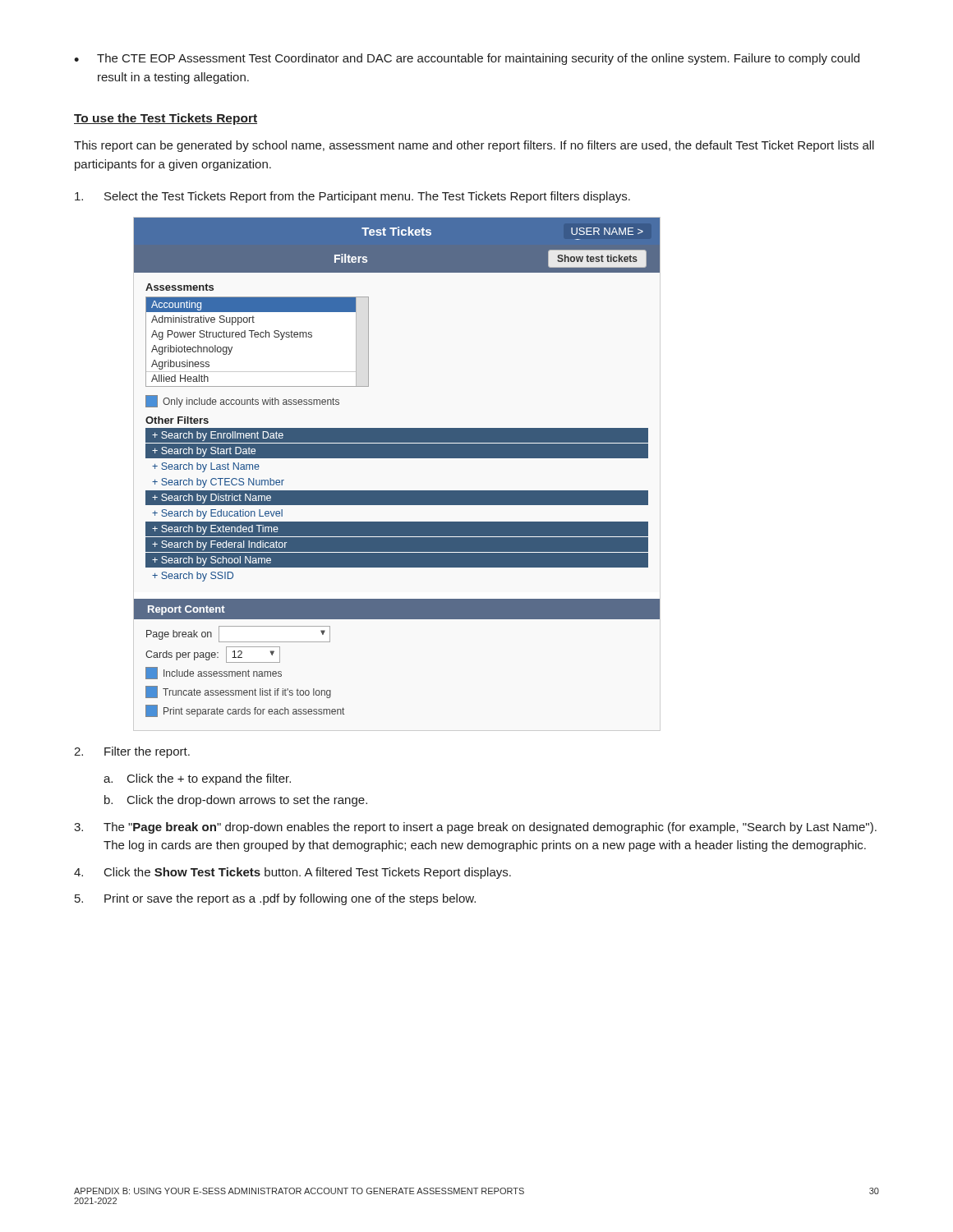953x1232 pixels.
Task: Click on the list item with the text "a. Click the + to expand the filter."
Action: (197, 779)
